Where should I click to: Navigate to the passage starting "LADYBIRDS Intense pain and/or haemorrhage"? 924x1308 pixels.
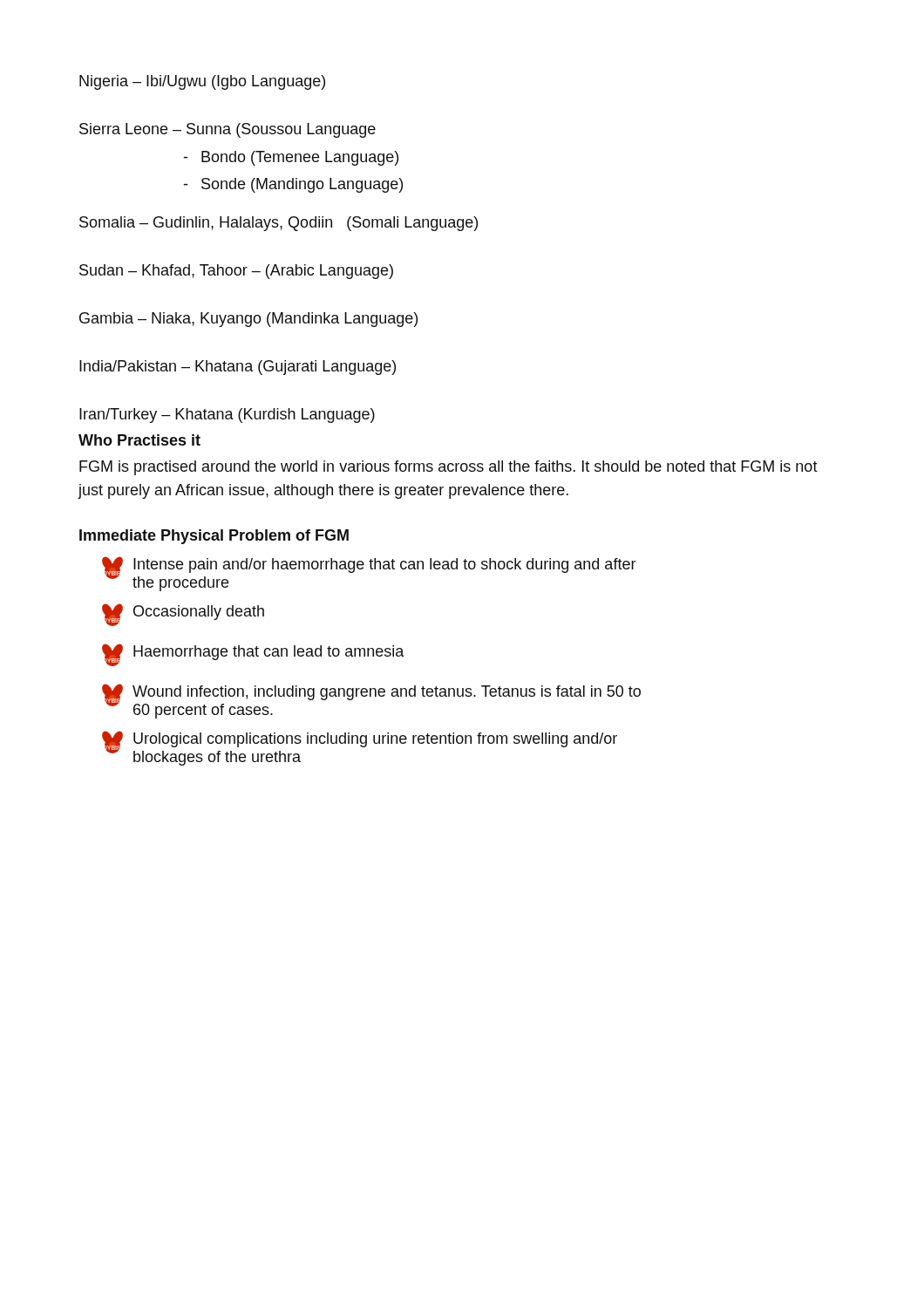(x=366, y=574)
